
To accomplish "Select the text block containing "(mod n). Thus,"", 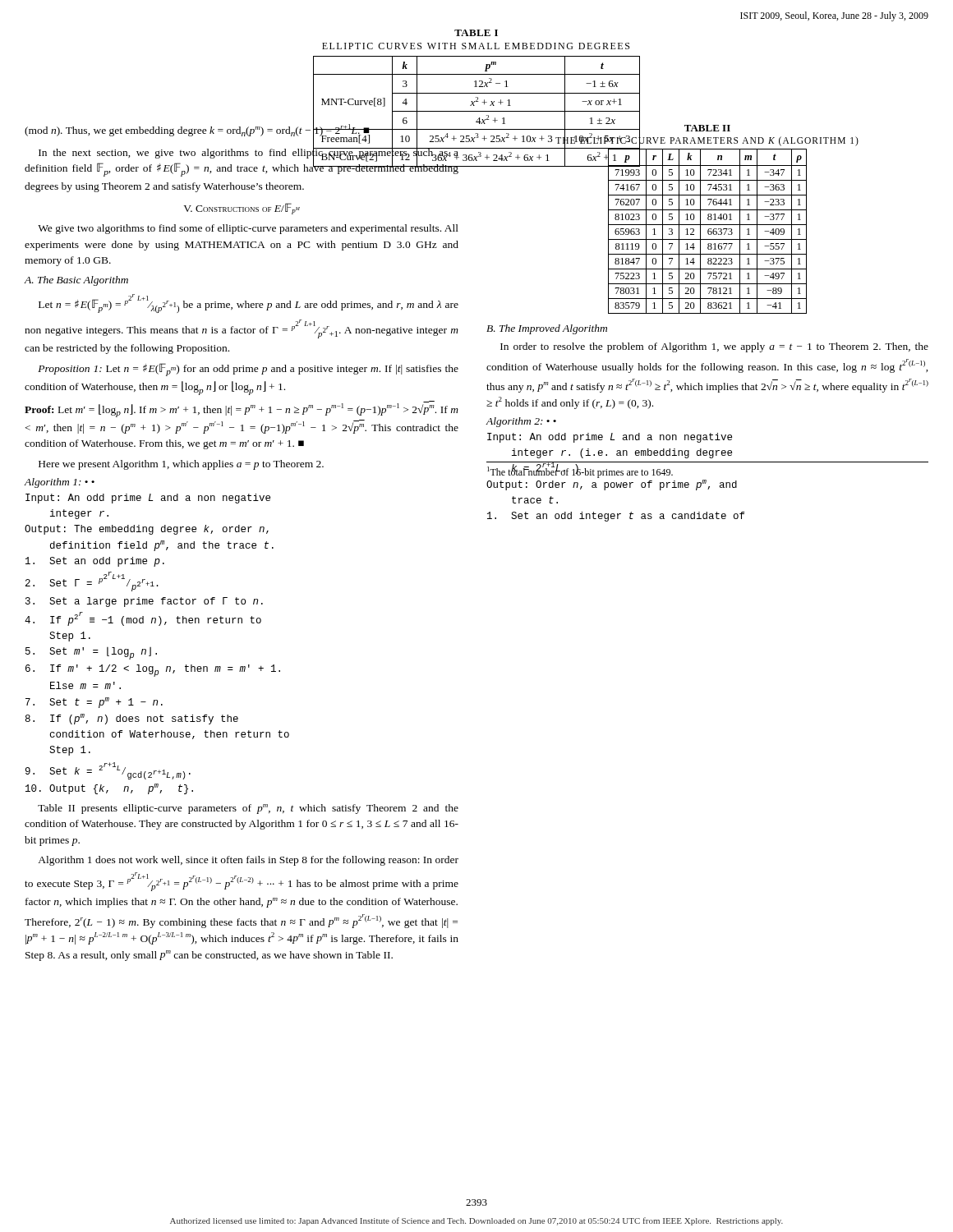I will (x=242, y=158).
